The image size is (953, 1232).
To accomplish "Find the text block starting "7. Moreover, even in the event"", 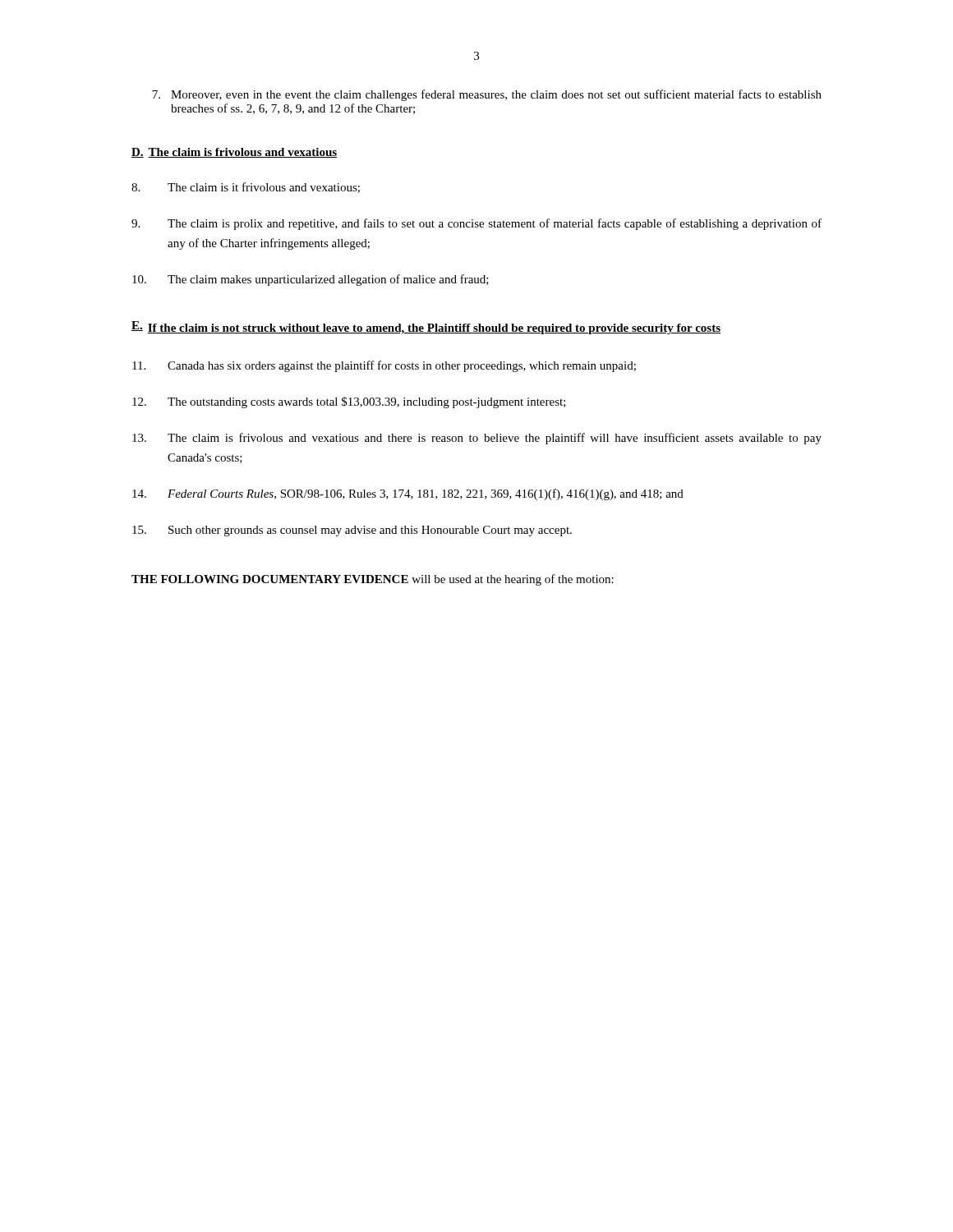I will [476, 102].
